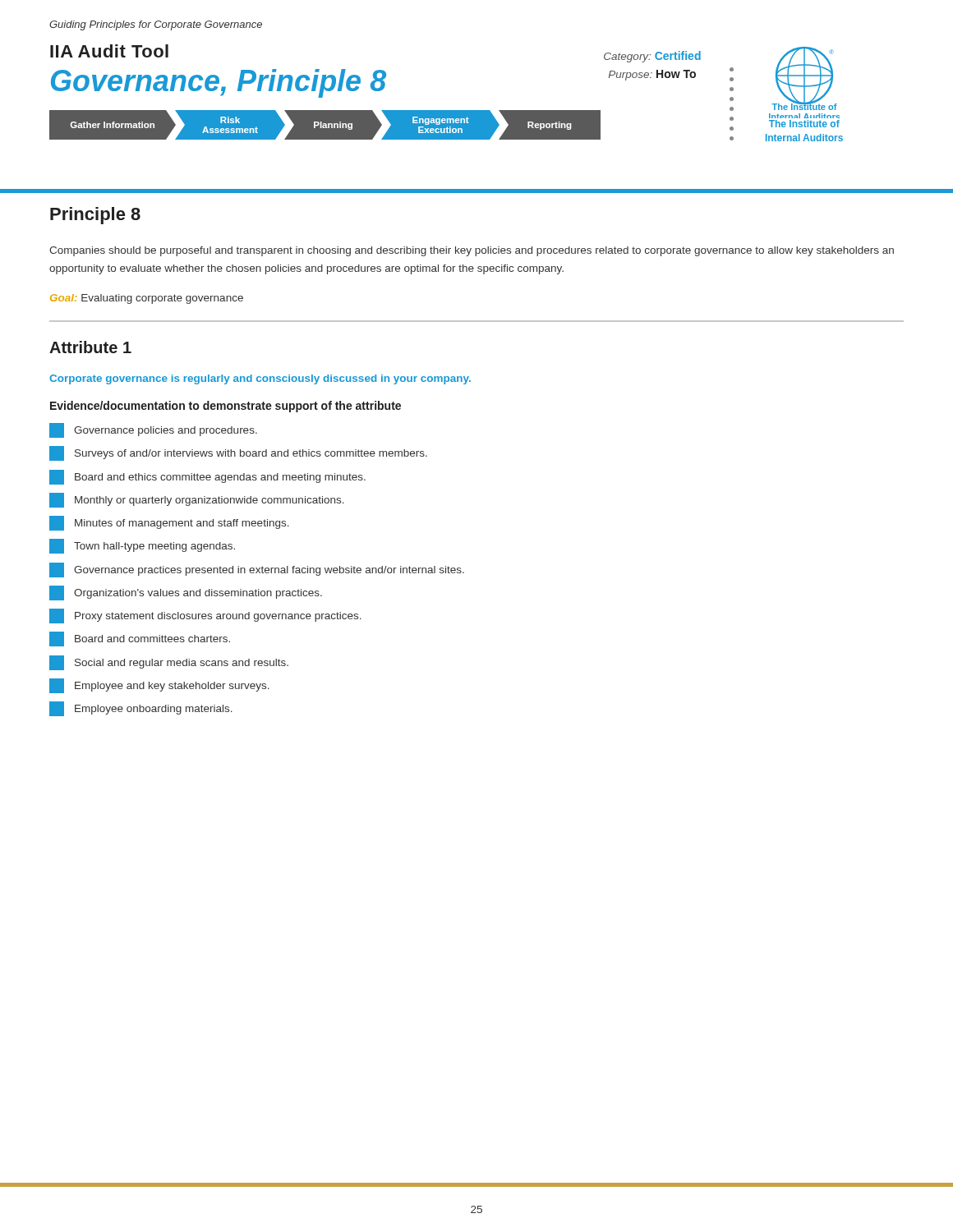
Task: Locate the block of text that opens with "Category: Certified Purpose:"
Action: coord(652,65)
